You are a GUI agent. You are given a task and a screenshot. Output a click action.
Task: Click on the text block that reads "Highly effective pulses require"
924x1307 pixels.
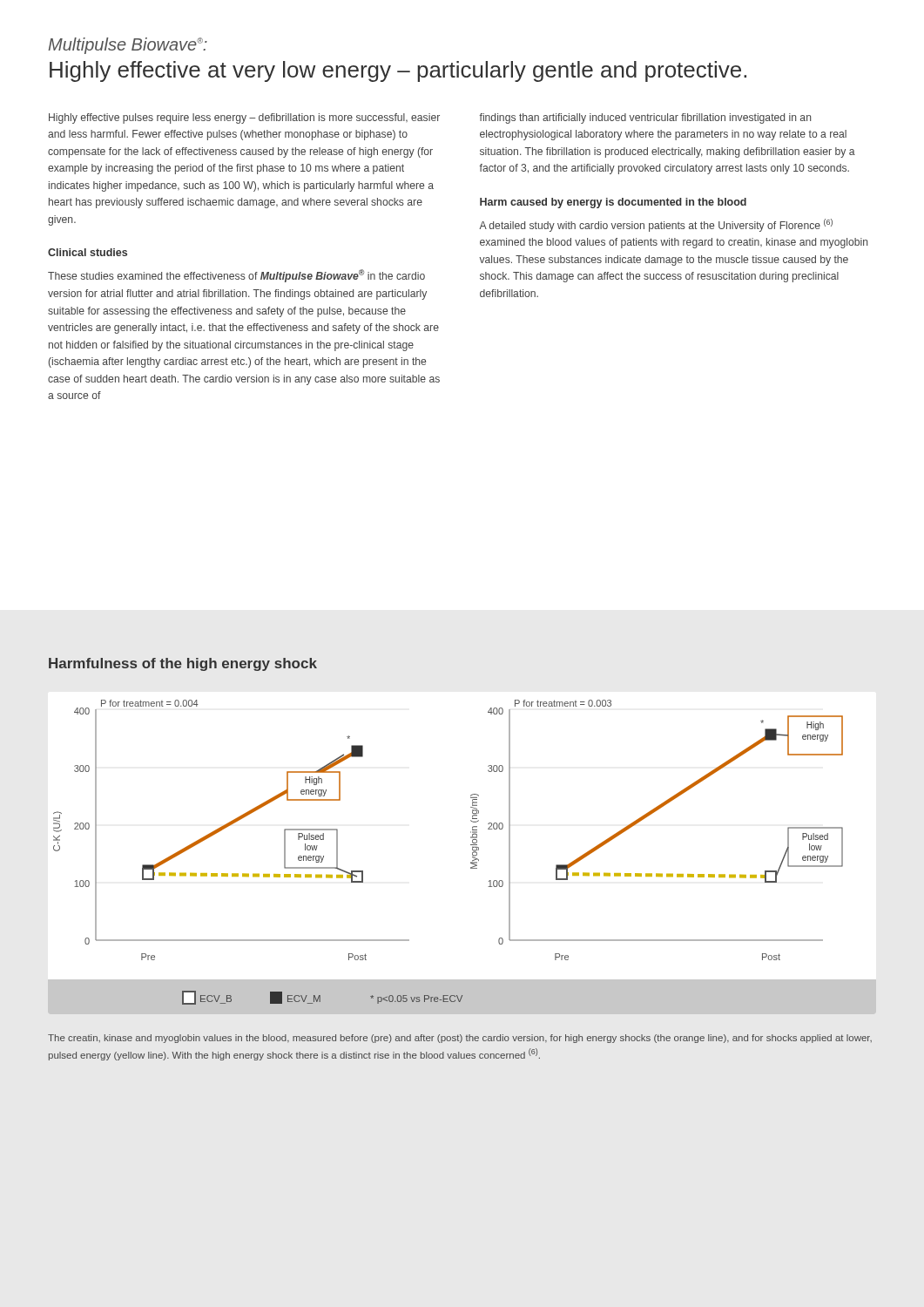244,168
